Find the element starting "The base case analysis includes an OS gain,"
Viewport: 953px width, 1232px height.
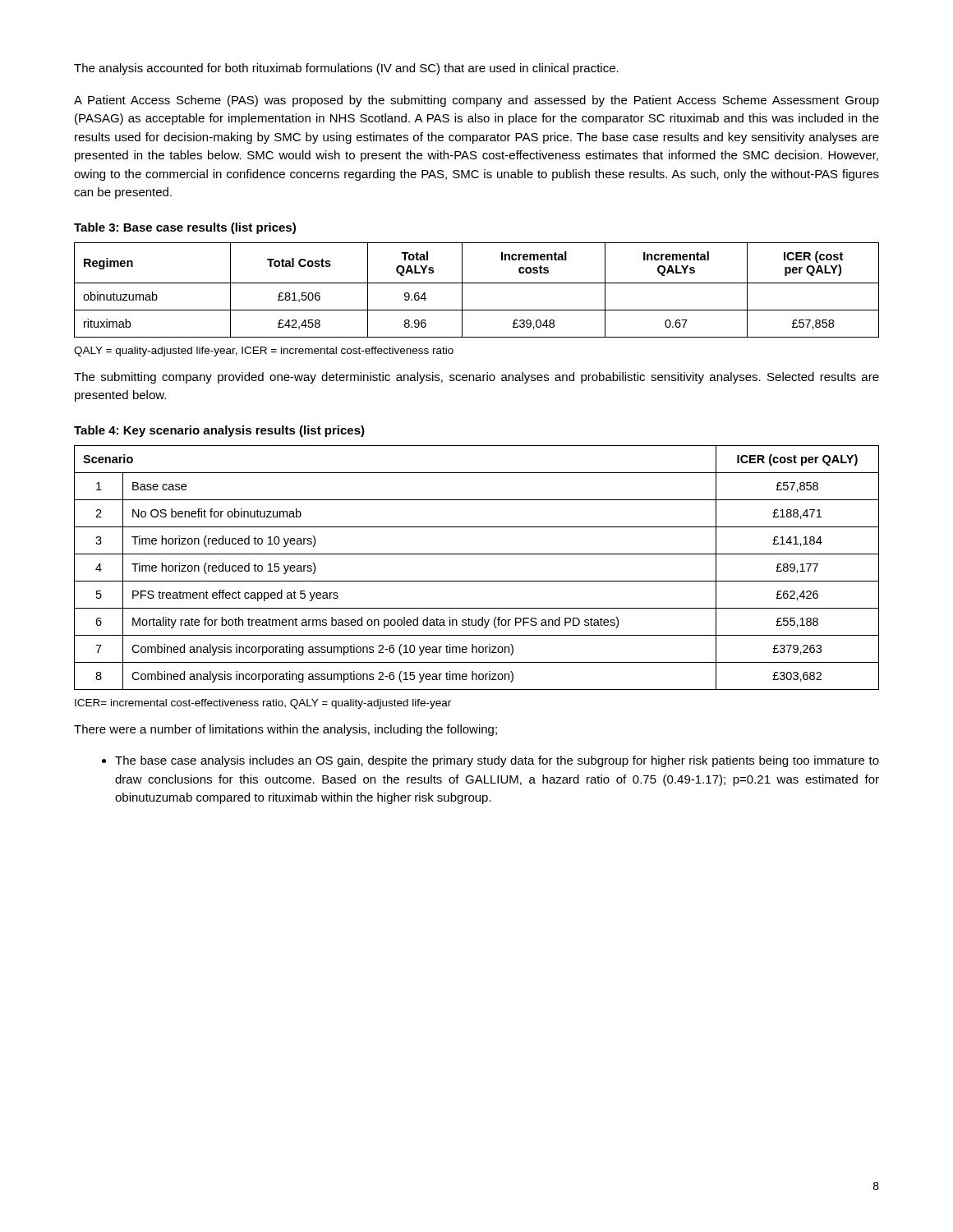497,779
